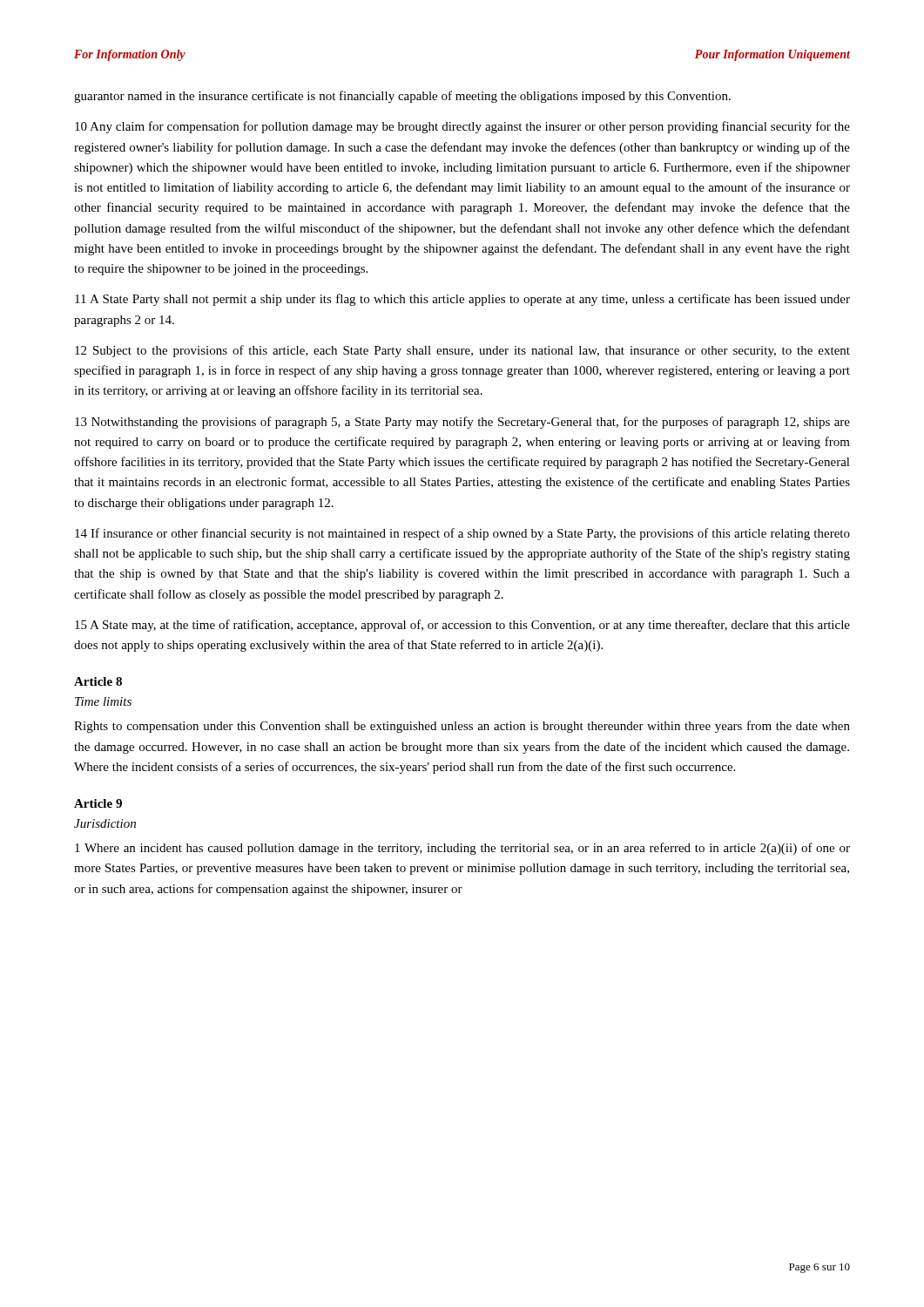Image resolution: width=924 pixels, height=1307 pixels.
Task: Select the text starting "14 If insurance or"
Action: (462, 563)
